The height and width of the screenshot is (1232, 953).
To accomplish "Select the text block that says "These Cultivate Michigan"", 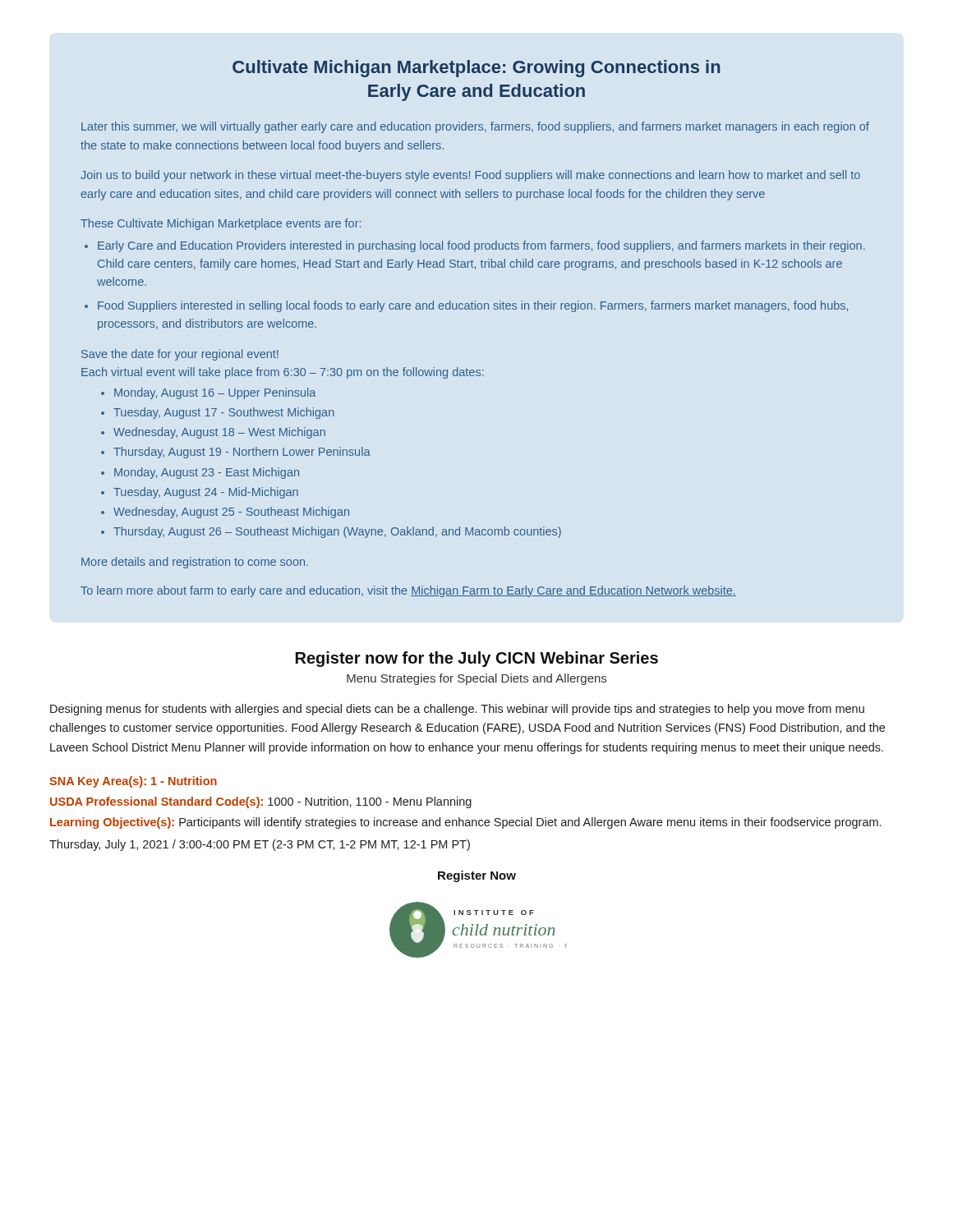I will 221,223.
